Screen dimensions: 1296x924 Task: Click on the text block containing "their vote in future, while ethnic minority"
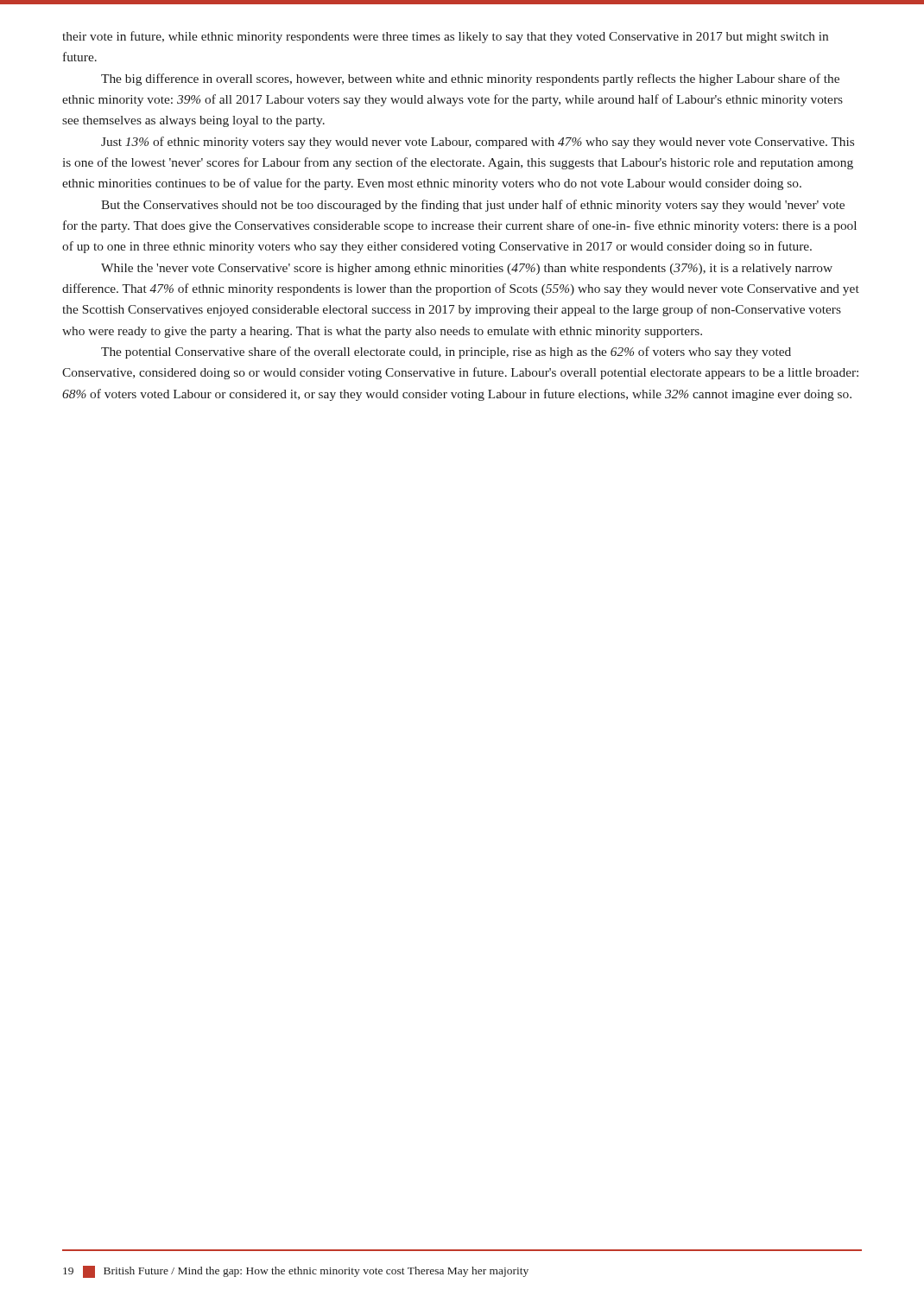462,215
